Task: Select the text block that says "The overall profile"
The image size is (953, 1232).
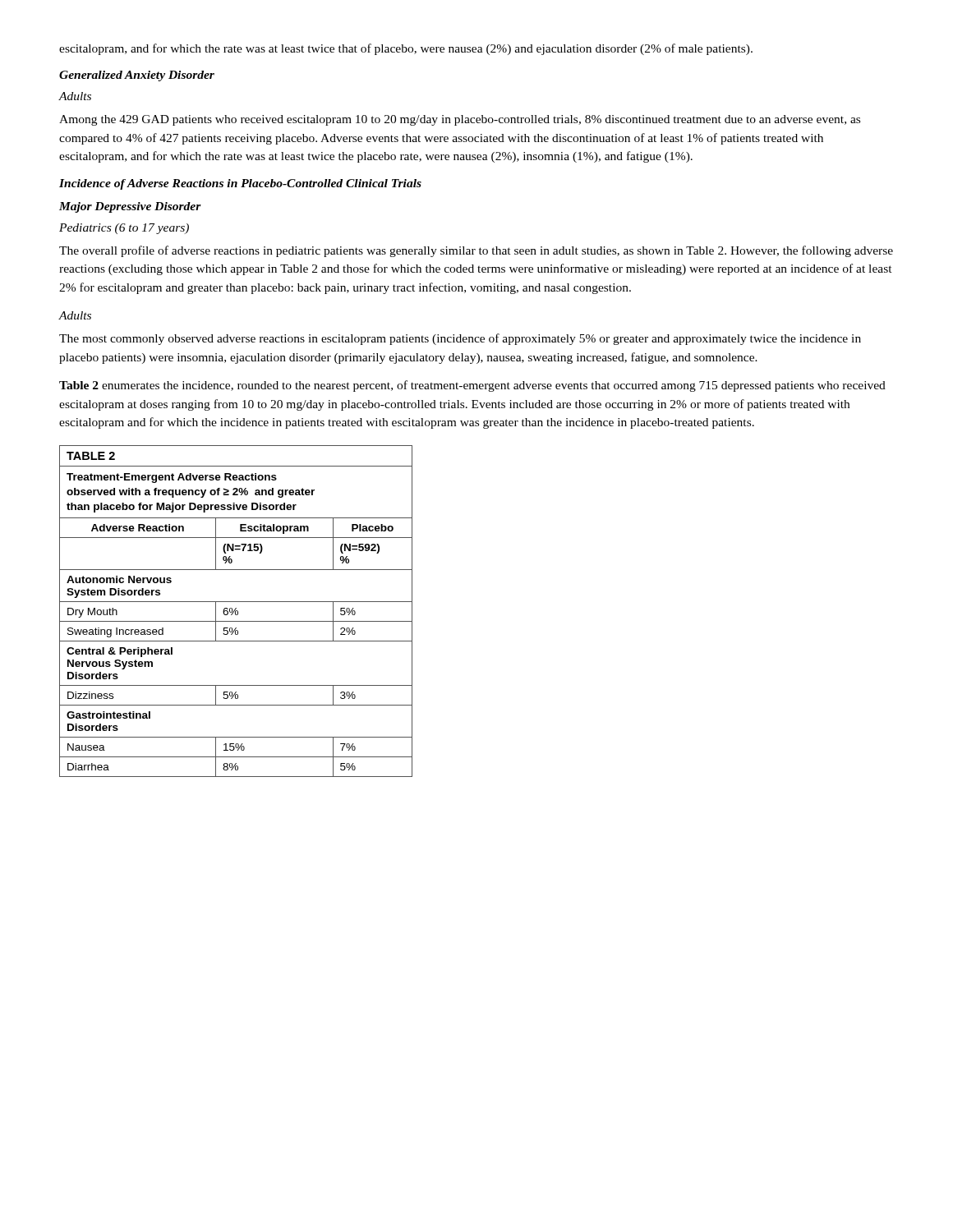Action: [x=476, y=268]
